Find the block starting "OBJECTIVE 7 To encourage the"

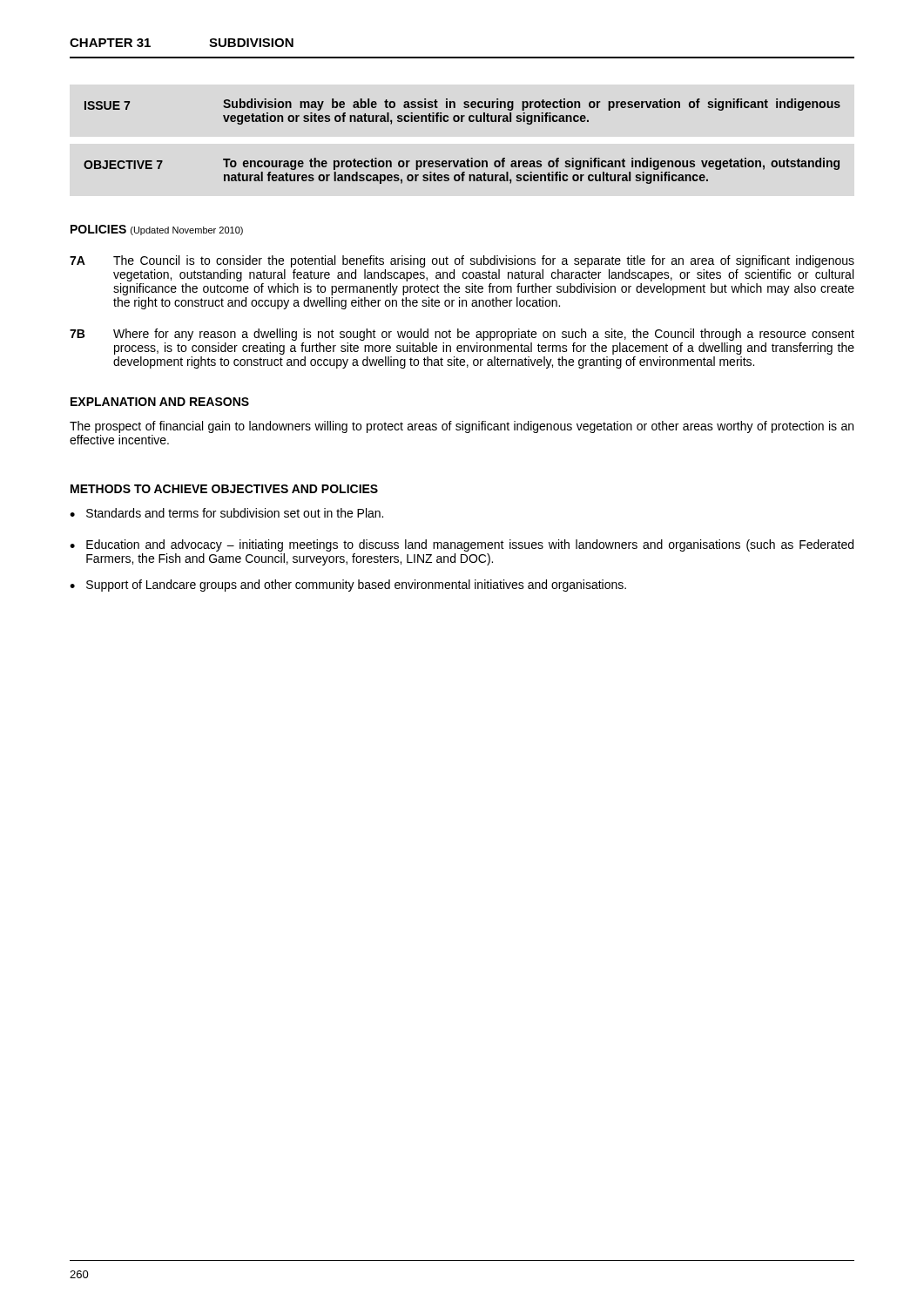point(462,170)
